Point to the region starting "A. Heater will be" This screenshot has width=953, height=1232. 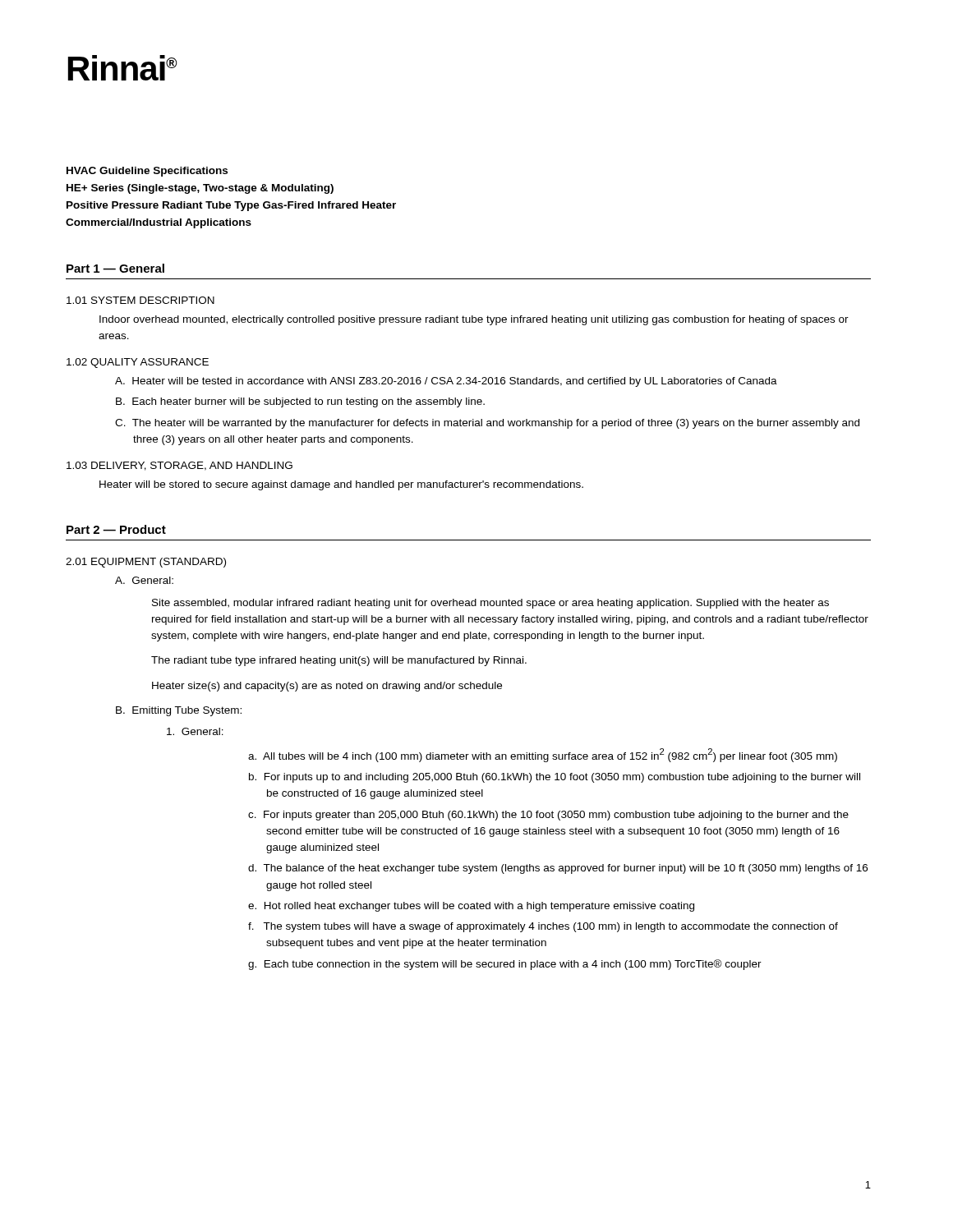pyautogui.click(x=446, y=381)
